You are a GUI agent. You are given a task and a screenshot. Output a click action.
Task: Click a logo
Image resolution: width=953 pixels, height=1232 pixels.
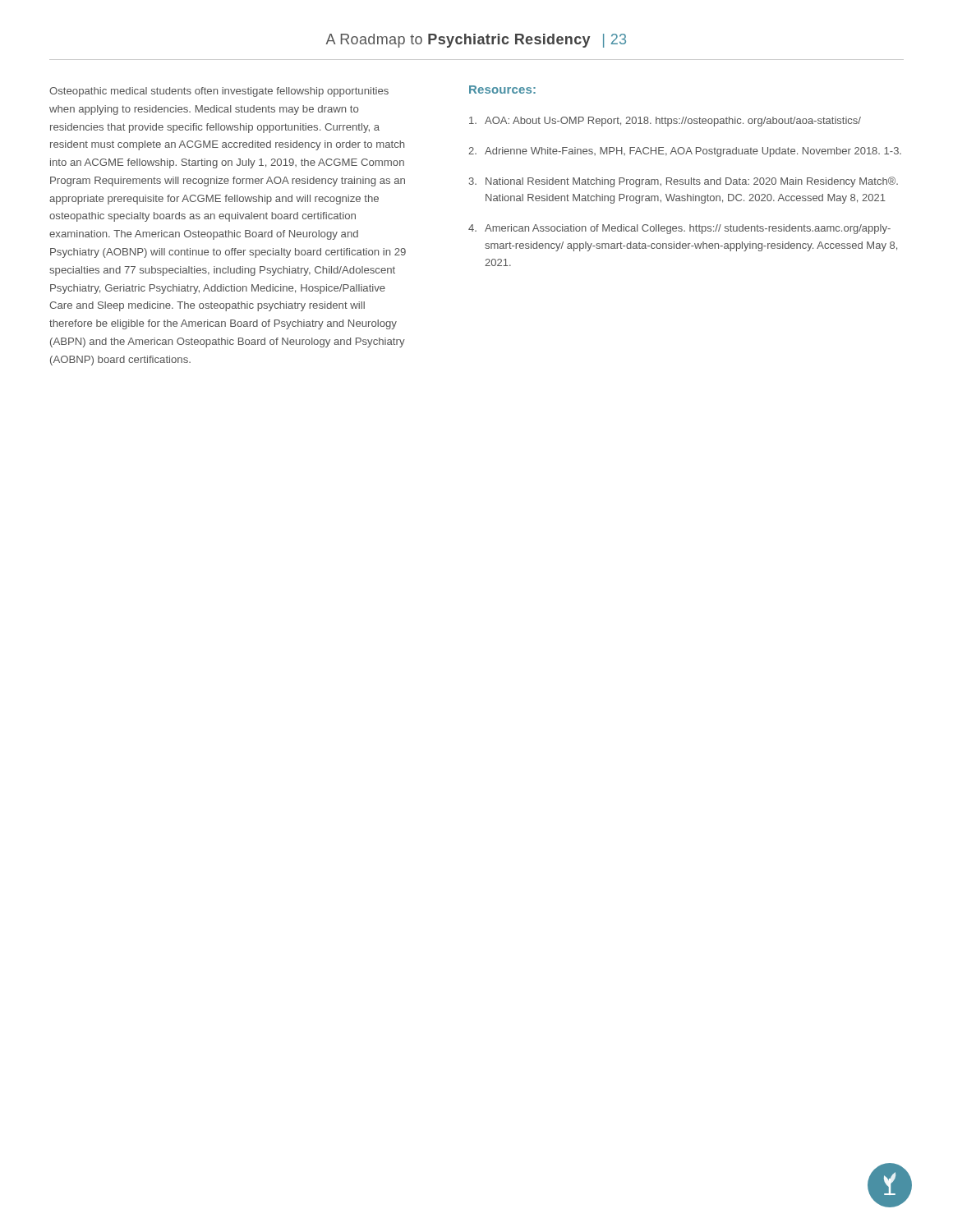pyautogui.click(x=890, y=1185)
